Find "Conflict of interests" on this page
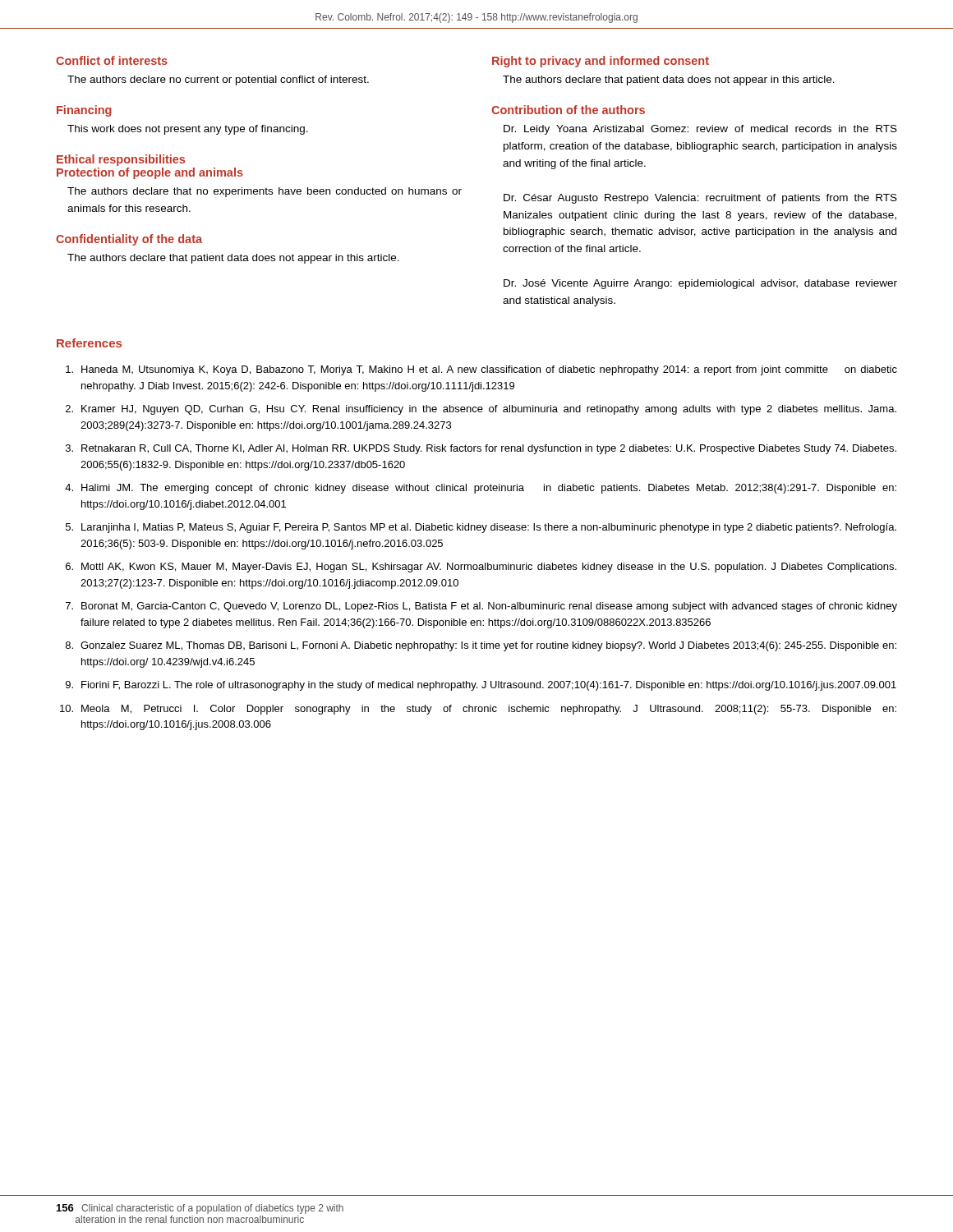Viewport: 953px width, 1232px height. 112,61
